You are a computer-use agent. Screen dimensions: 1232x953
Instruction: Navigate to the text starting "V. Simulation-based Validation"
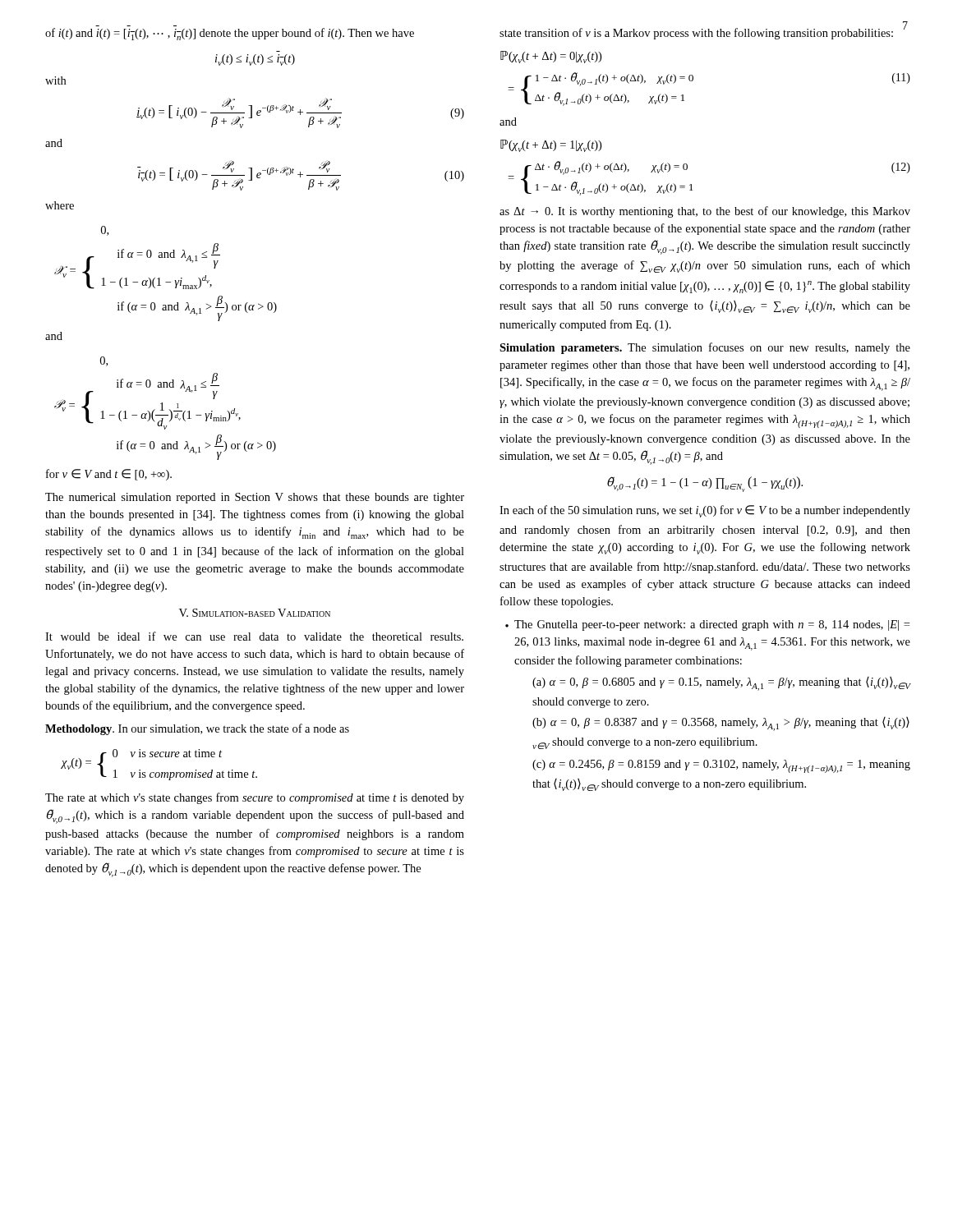(x=255, y=613)
